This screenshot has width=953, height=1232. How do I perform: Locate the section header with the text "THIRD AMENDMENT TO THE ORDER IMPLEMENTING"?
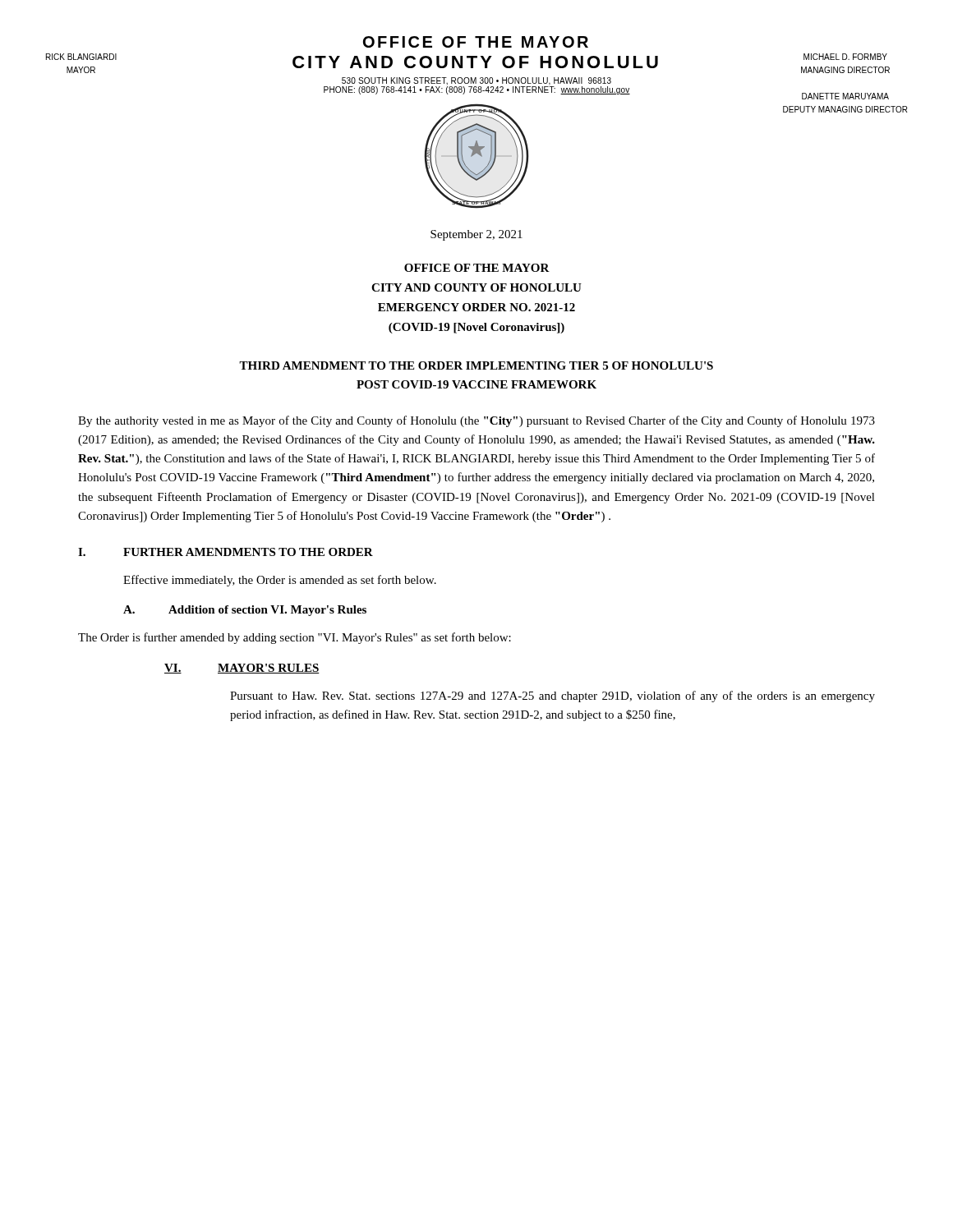476,375
